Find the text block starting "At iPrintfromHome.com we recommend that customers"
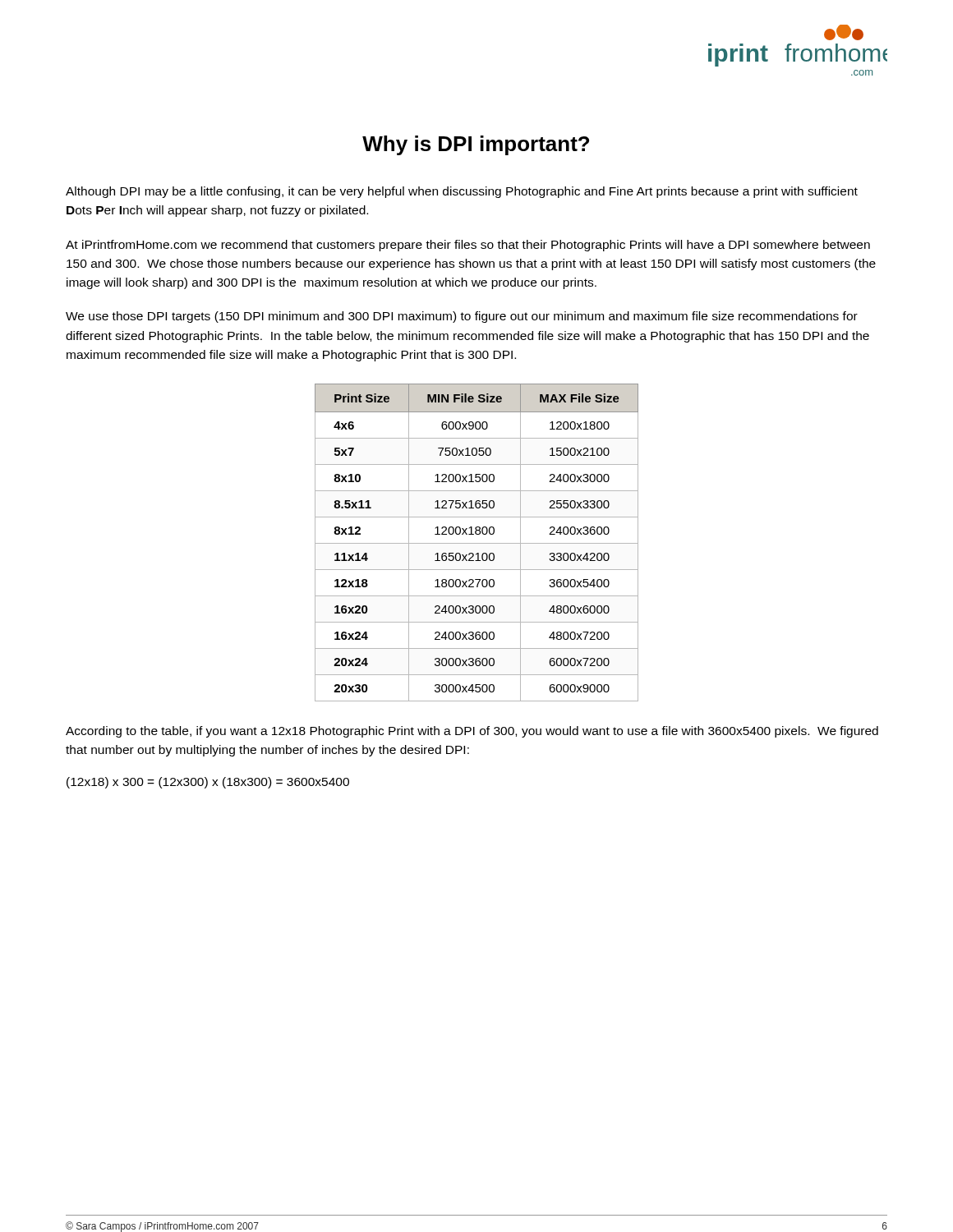The height and width of the screenshot is (1232, 953). [x=471, y=263]
